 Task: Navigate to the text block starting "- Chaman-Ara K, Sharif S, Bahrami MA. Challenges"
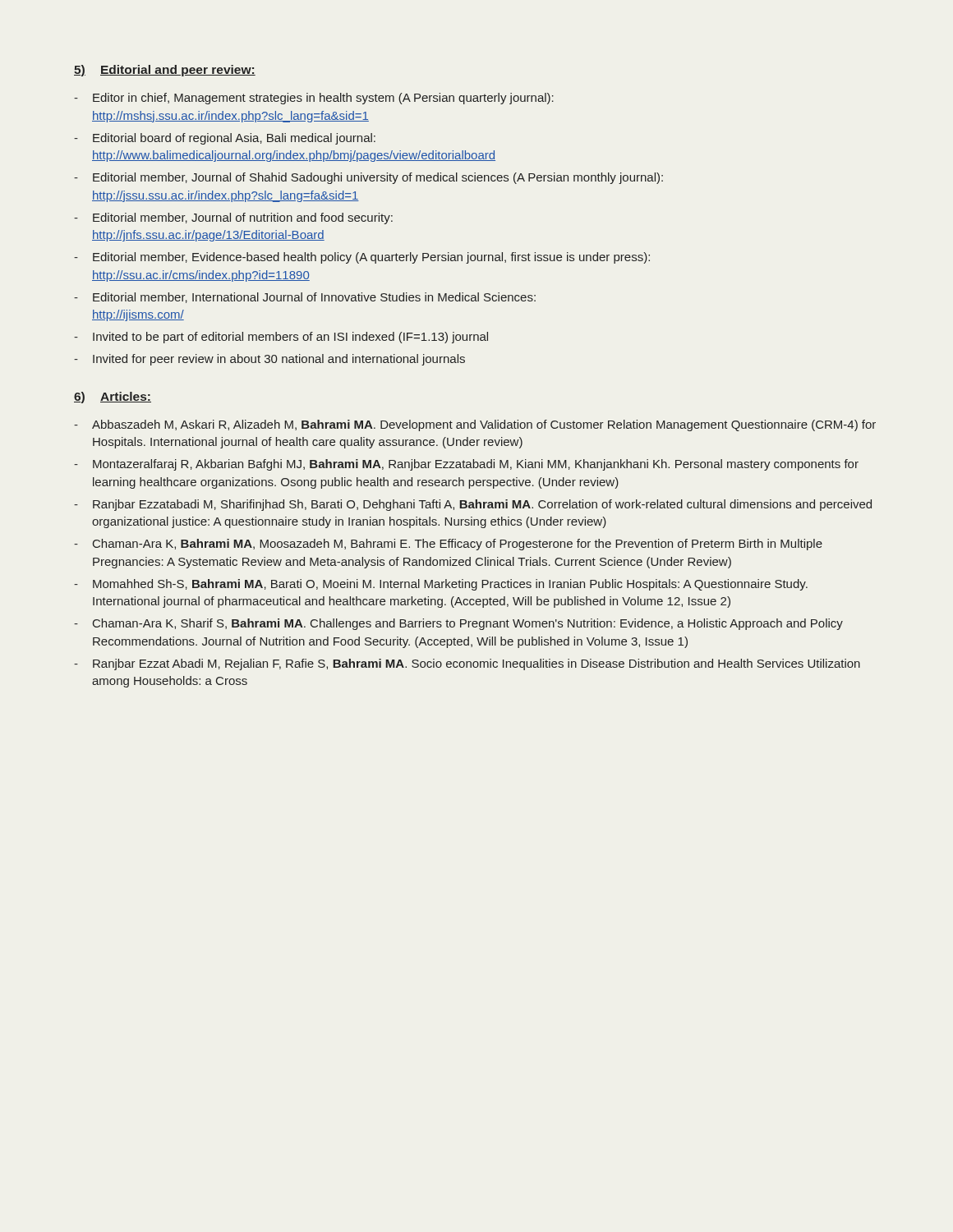pos(476,632)
